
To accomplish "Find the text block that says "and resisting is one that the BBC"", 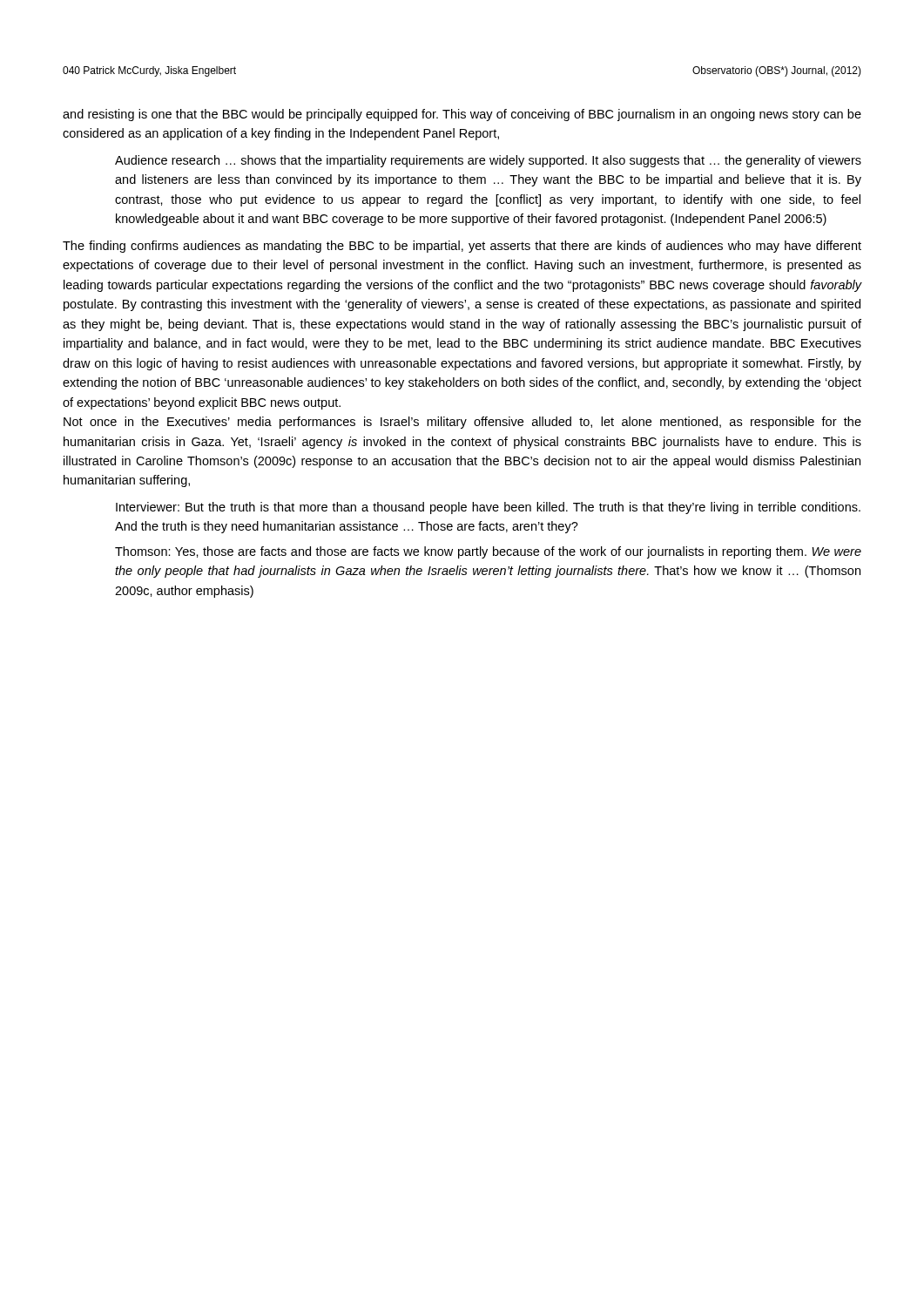I will coord(462,124).
